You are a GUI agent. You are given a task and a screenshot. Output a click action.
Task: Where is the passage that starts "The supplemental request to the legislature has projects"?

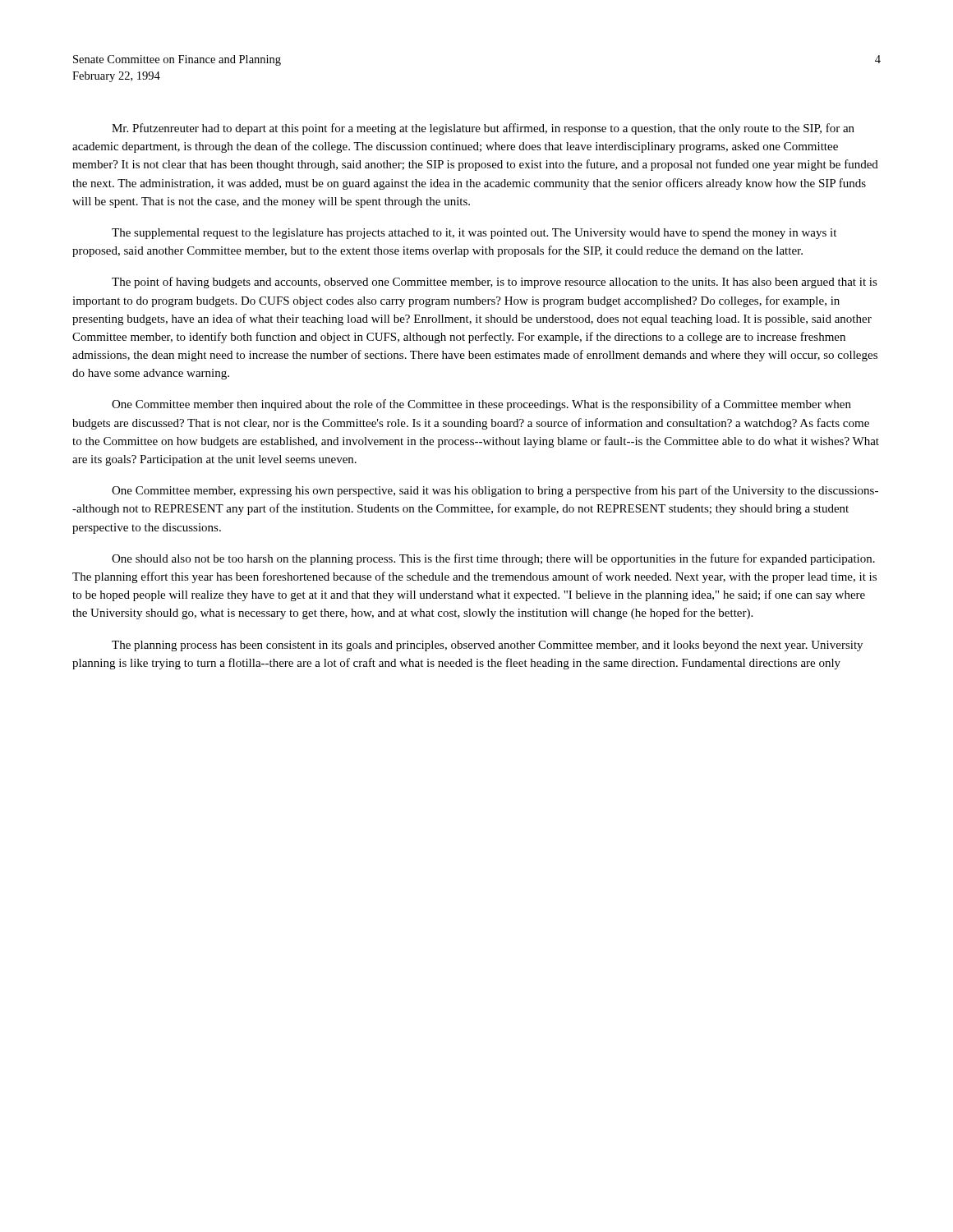[x=455, y=242]
